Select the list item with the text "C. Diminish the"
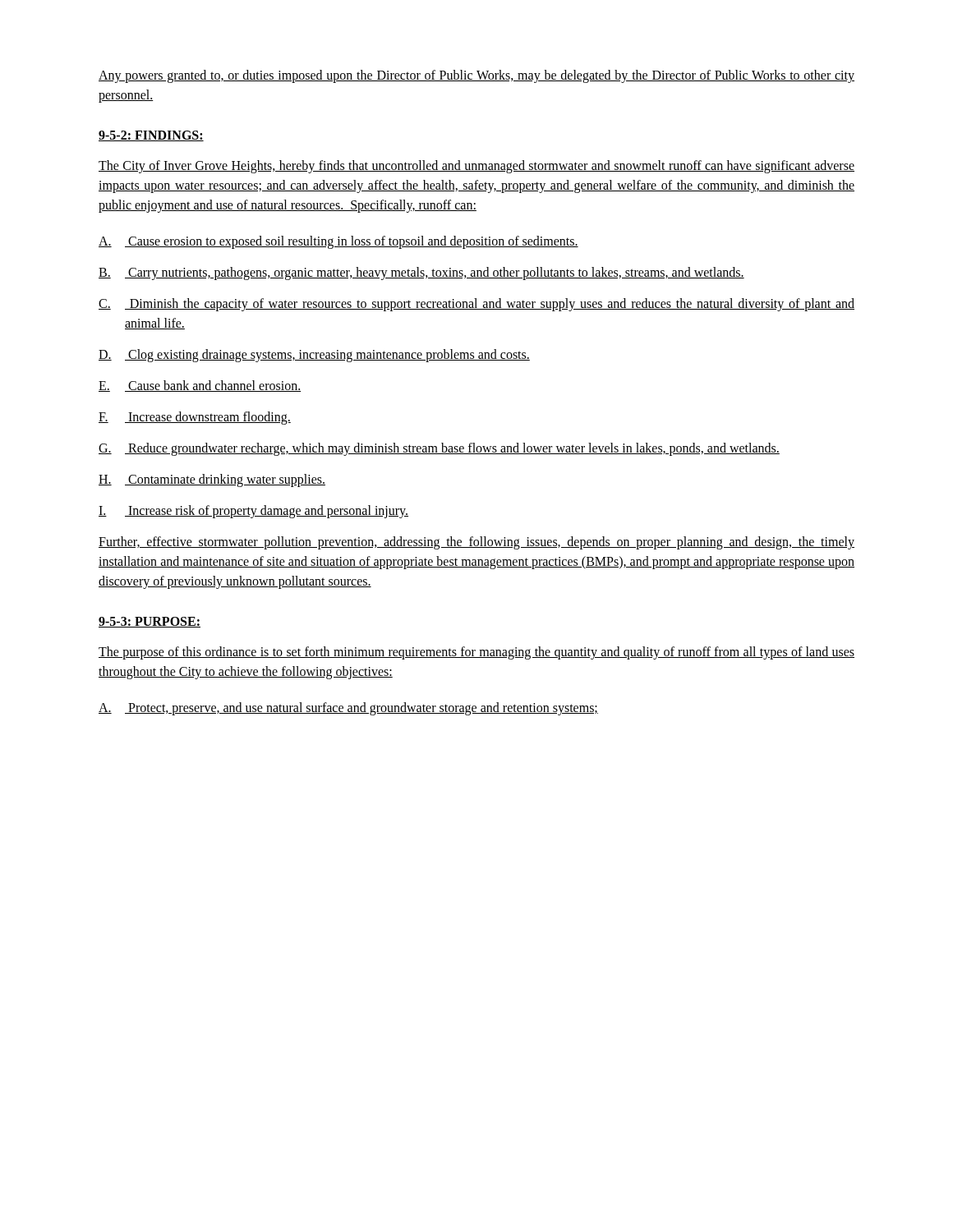953x1232 pixels. (x=476, y=314)
